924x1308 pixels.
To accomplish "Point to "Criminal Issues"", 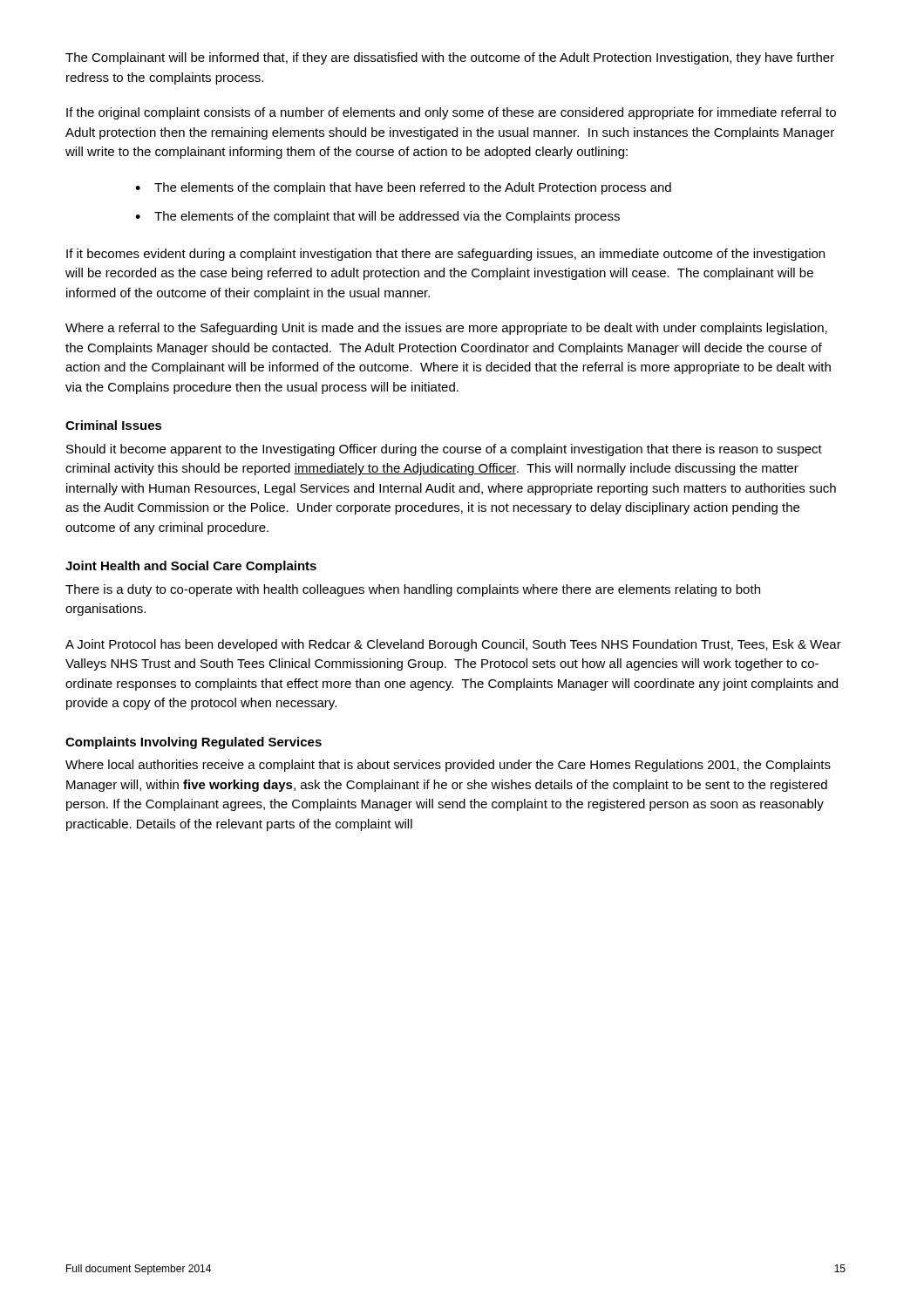I will pyautogui.click(x=114, y=425).
